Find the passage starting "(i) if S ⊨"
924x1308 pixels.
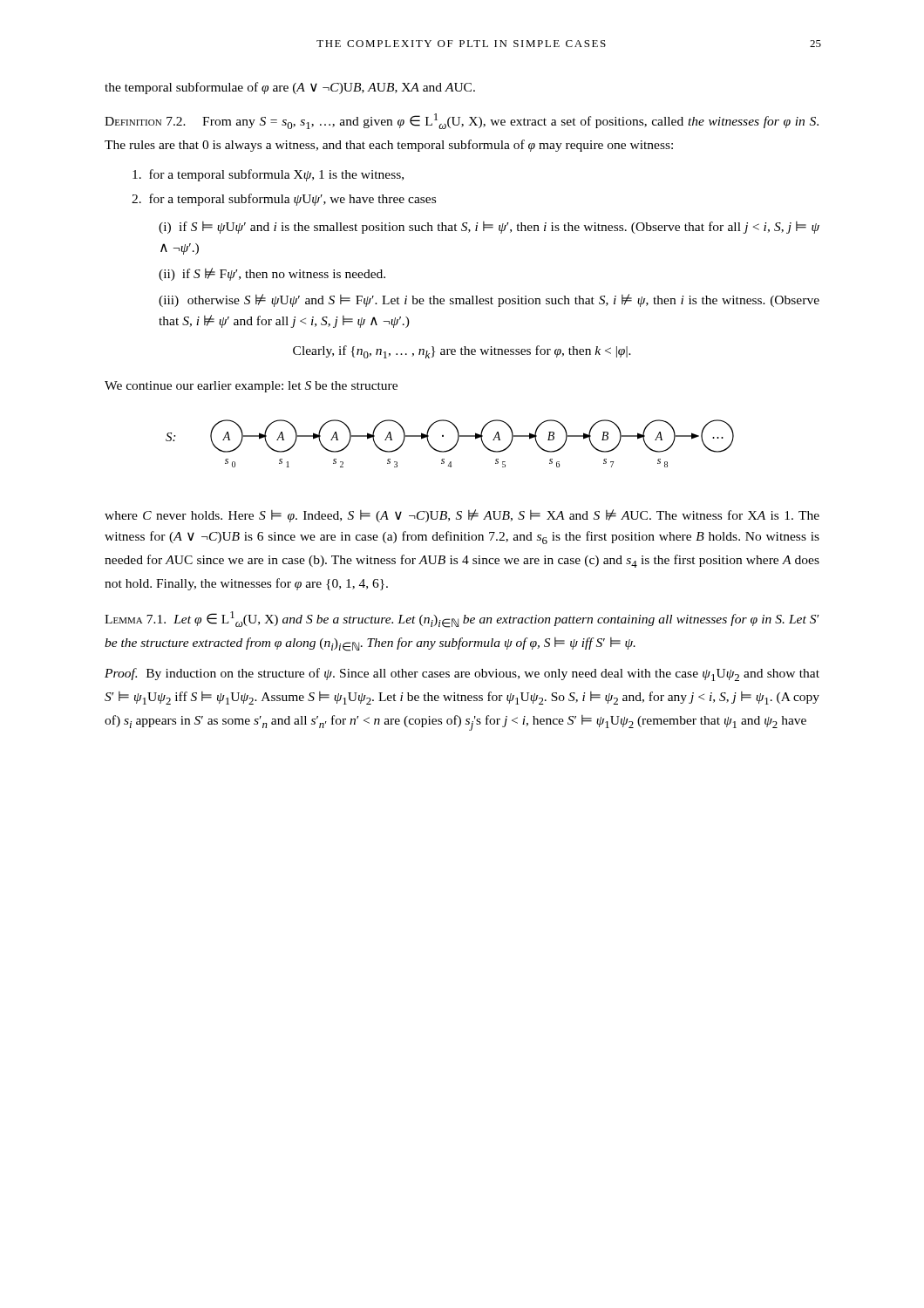click(489, 238)
